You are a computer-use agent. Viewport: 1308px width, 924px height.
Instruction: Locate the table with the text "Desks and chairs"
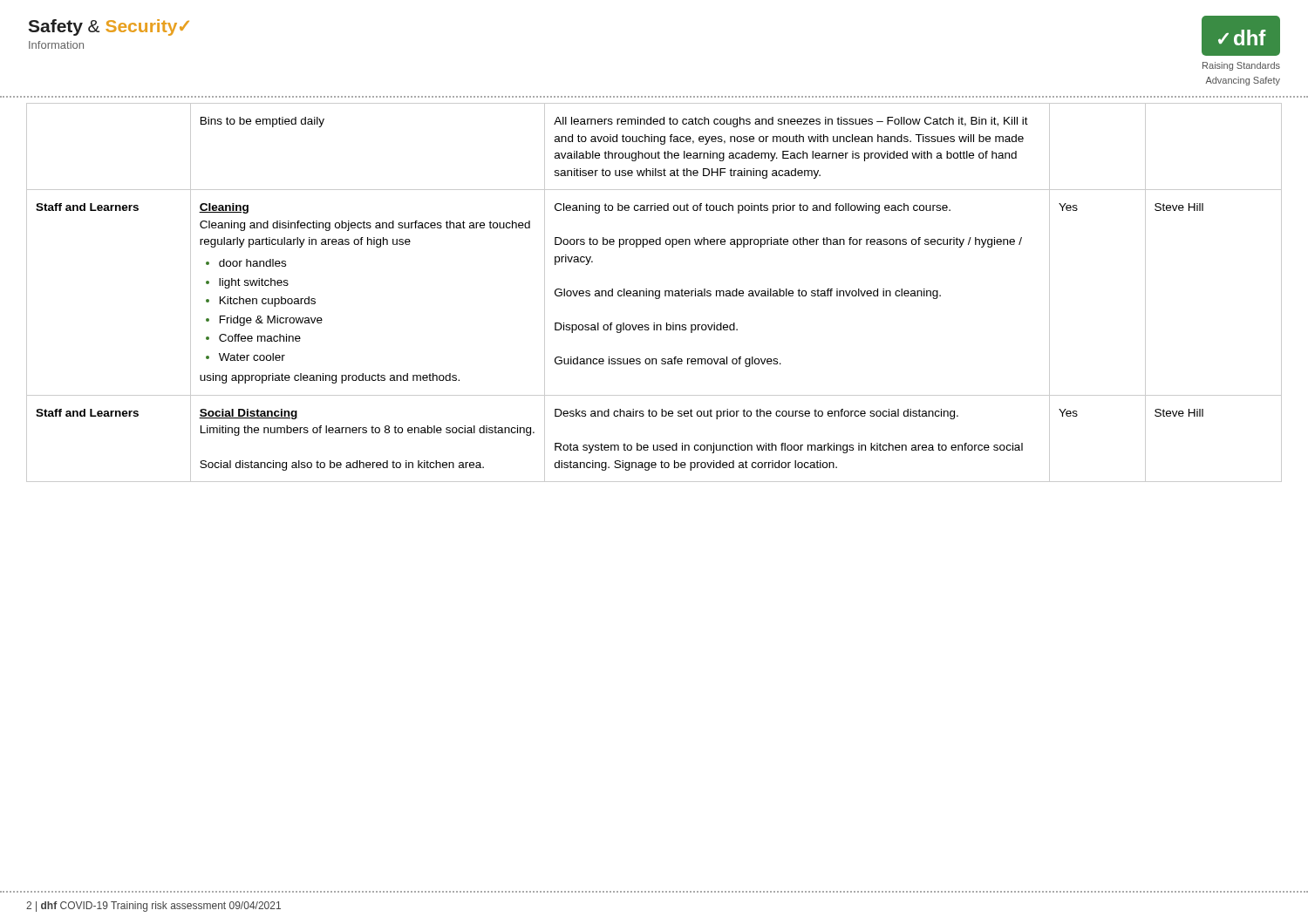point(654,292)
